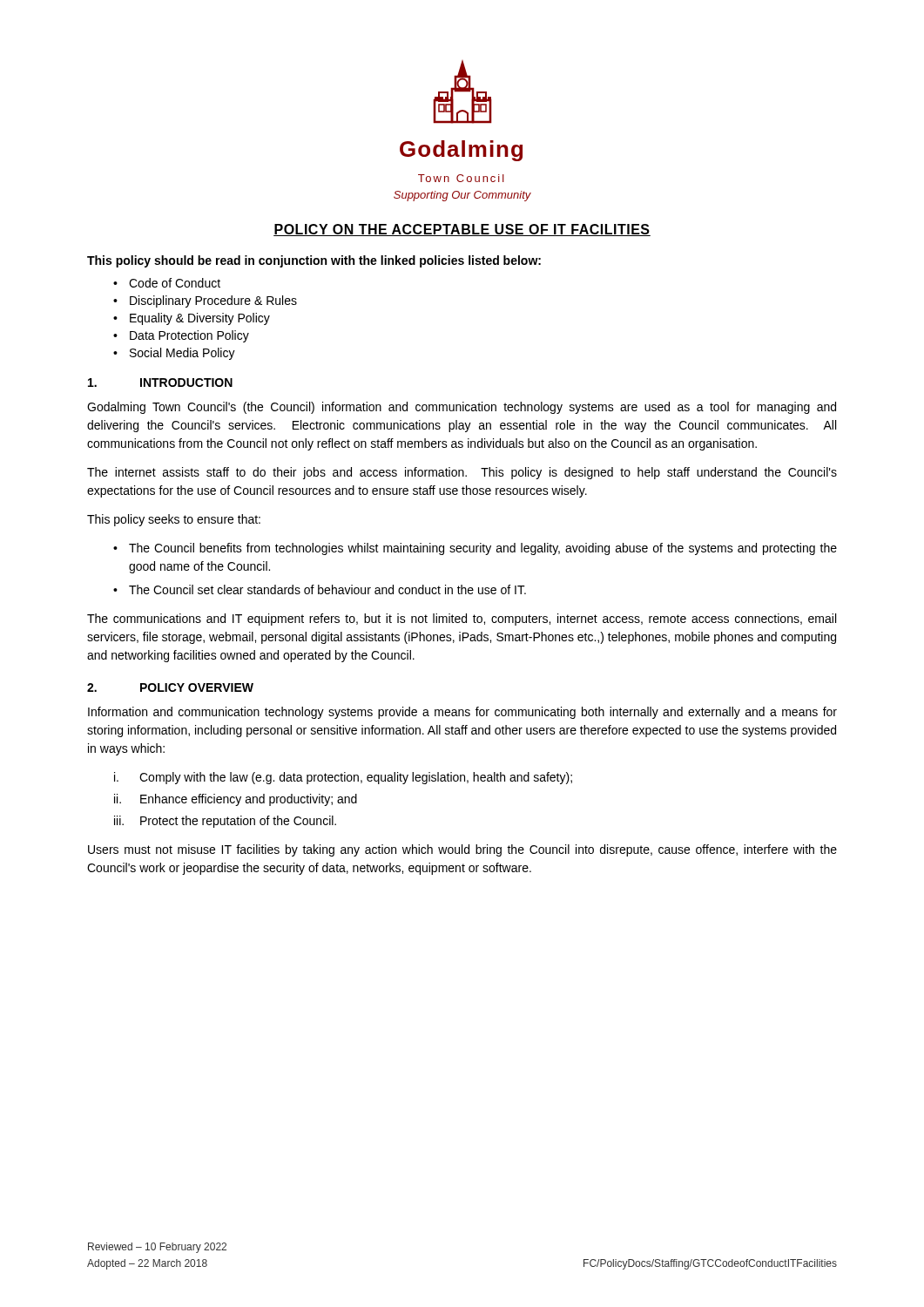Image resolution: width=924 pixels, height=1307 pixels.
Task: Click on the region starting "POLICY ON THE ACCEPTABLE USE OF"
Action: tap(462, 230)
